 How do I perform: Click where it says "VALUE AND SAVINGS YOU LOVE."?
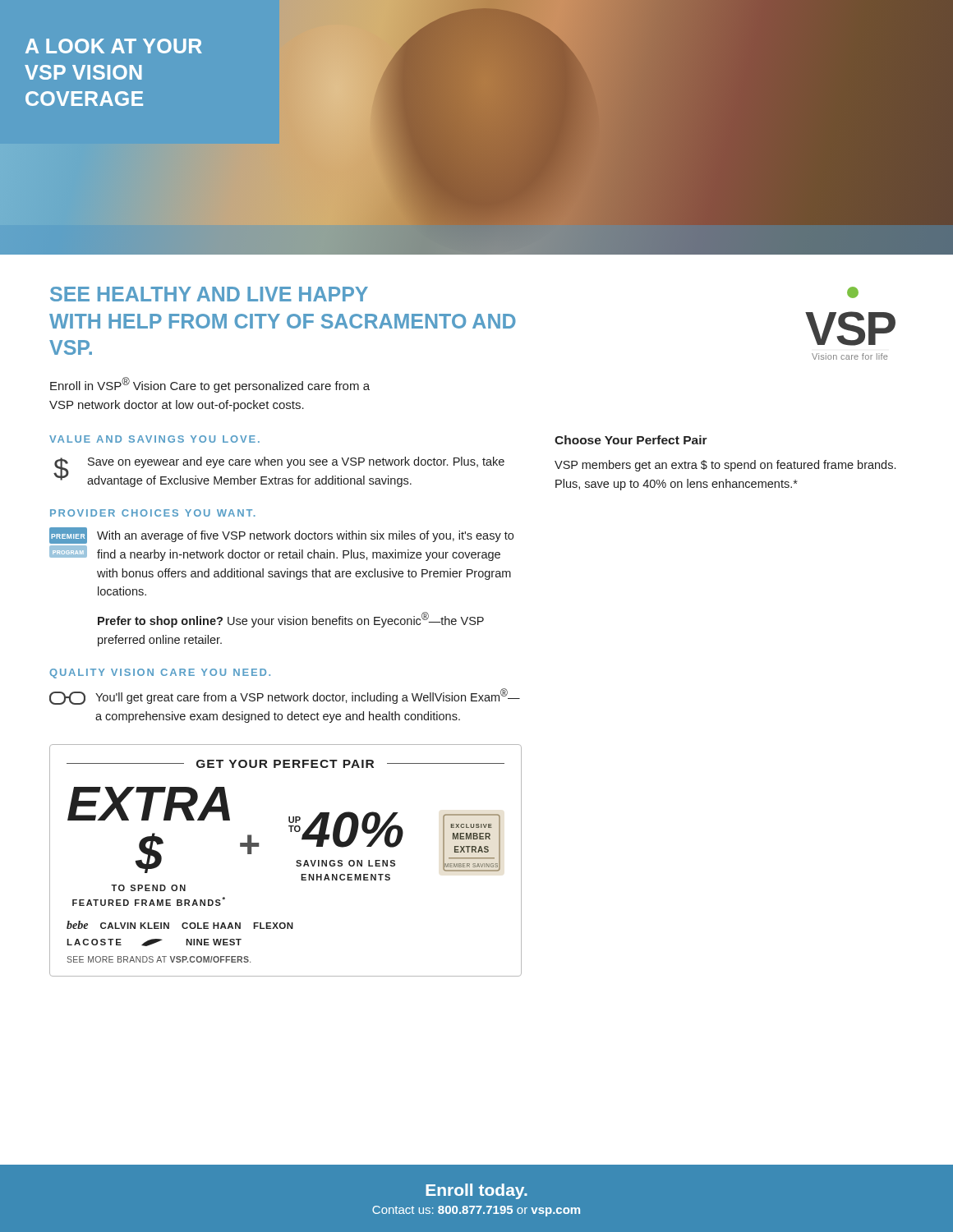click(155, 439)
